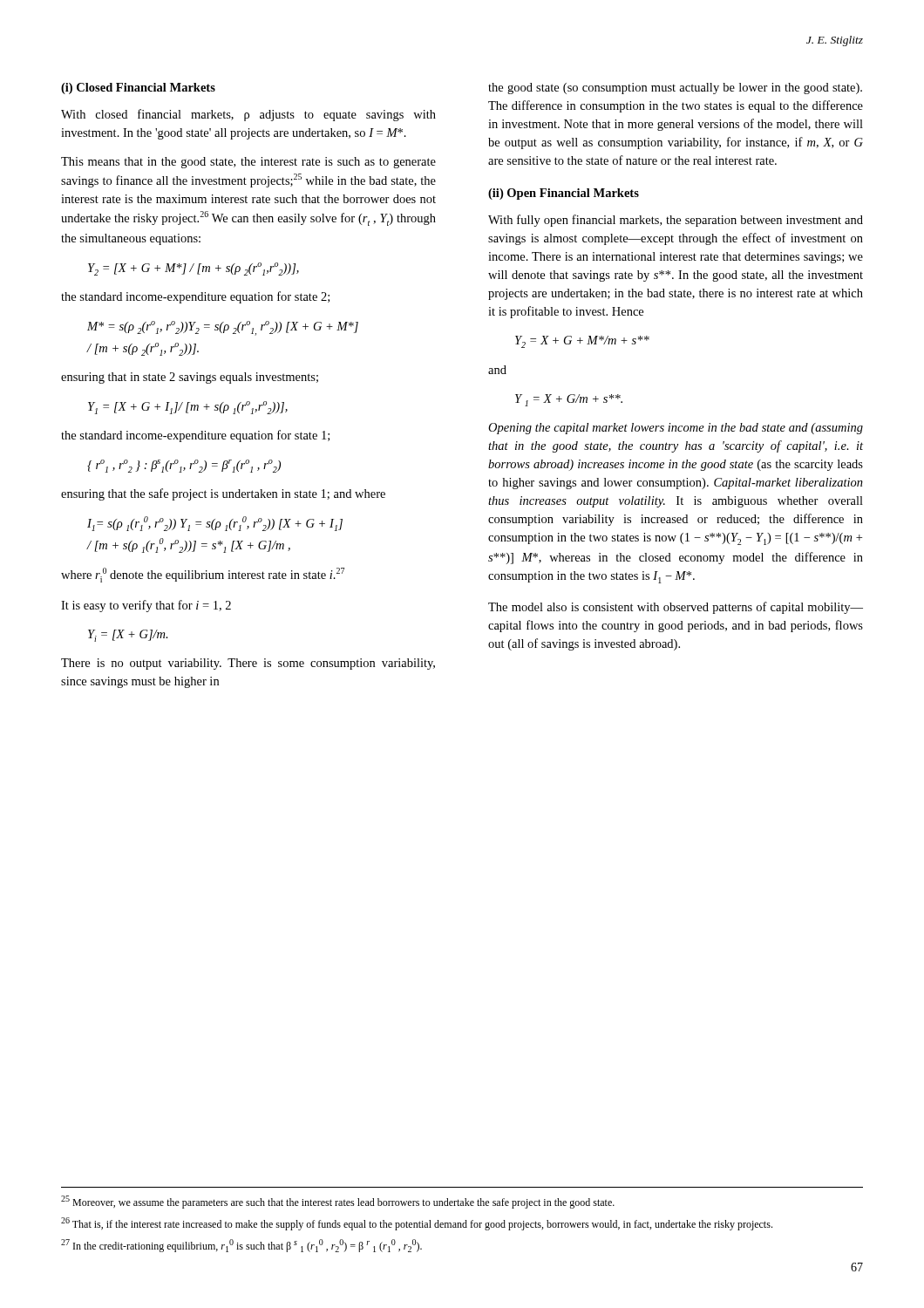The image size is (924, 1308).
Task: Locate the footnote with the text "26 That is, if"
Action: [417, 1223]
